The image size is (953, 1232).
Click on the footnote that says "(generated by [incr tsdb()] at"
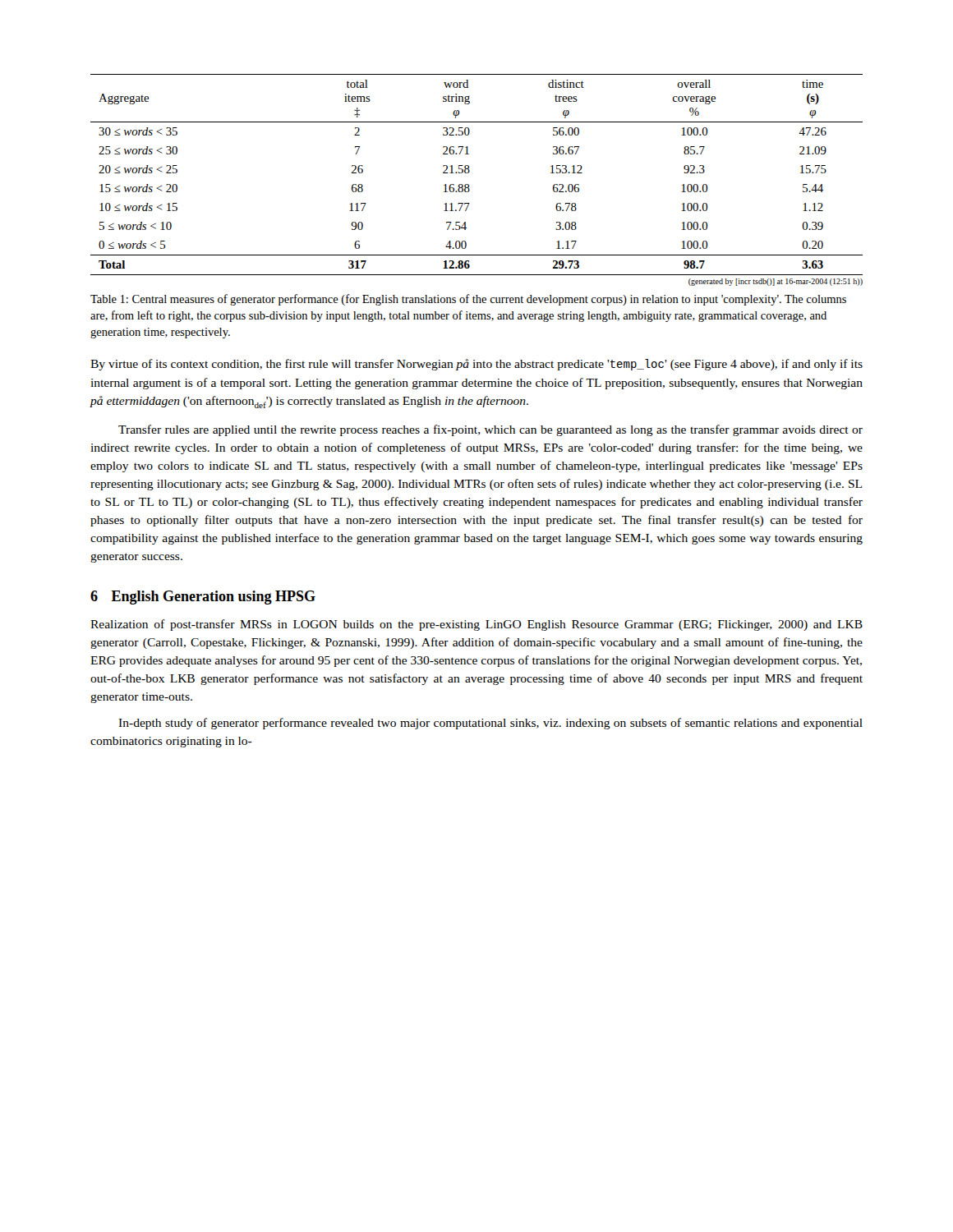[x=775, y=281]
